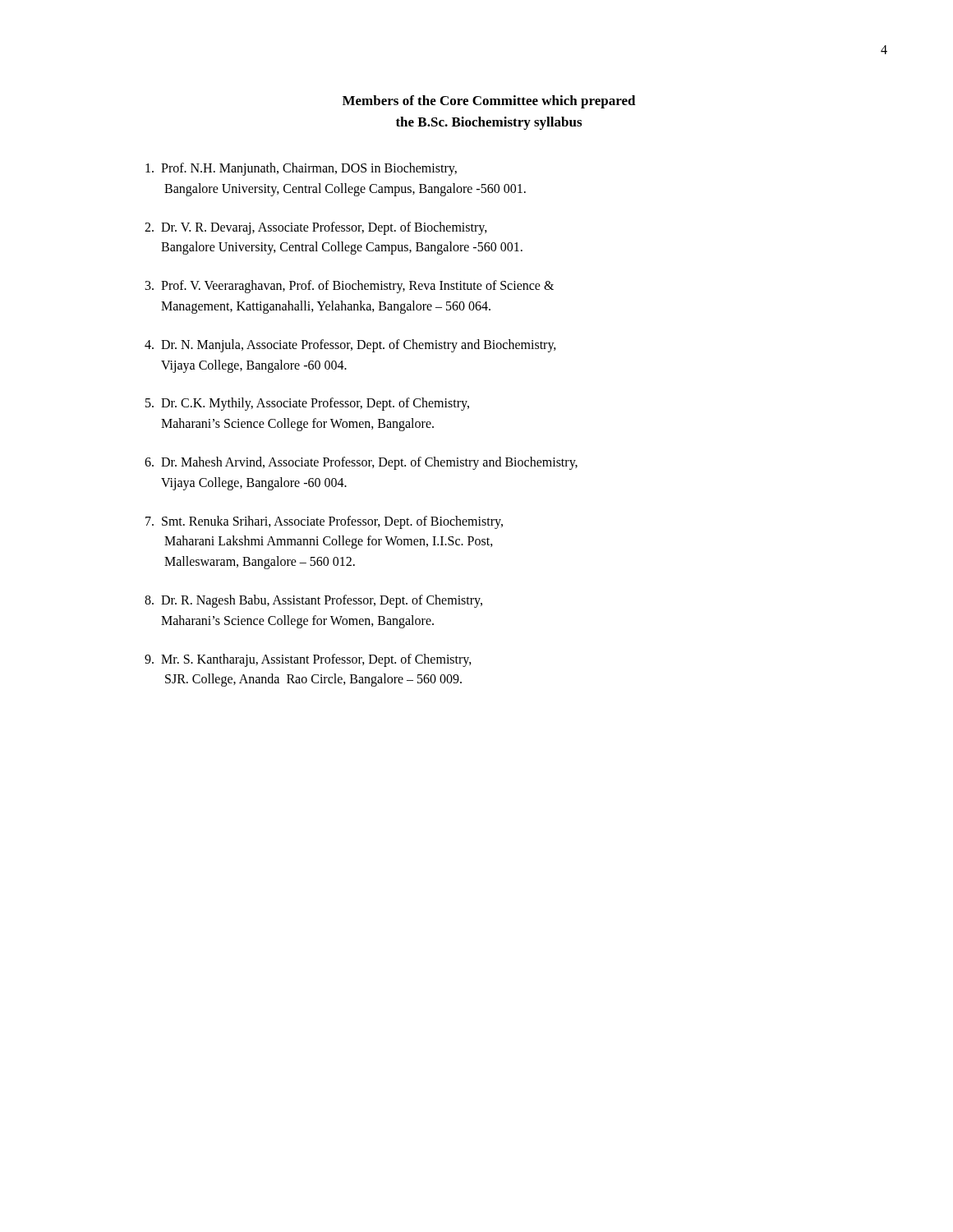Locate the block of text that opens with "2. Dr. V. R."
Image resolution: width=953 pixels, height=1232 pixels.
pyautogui.click(x=489, y=238)
